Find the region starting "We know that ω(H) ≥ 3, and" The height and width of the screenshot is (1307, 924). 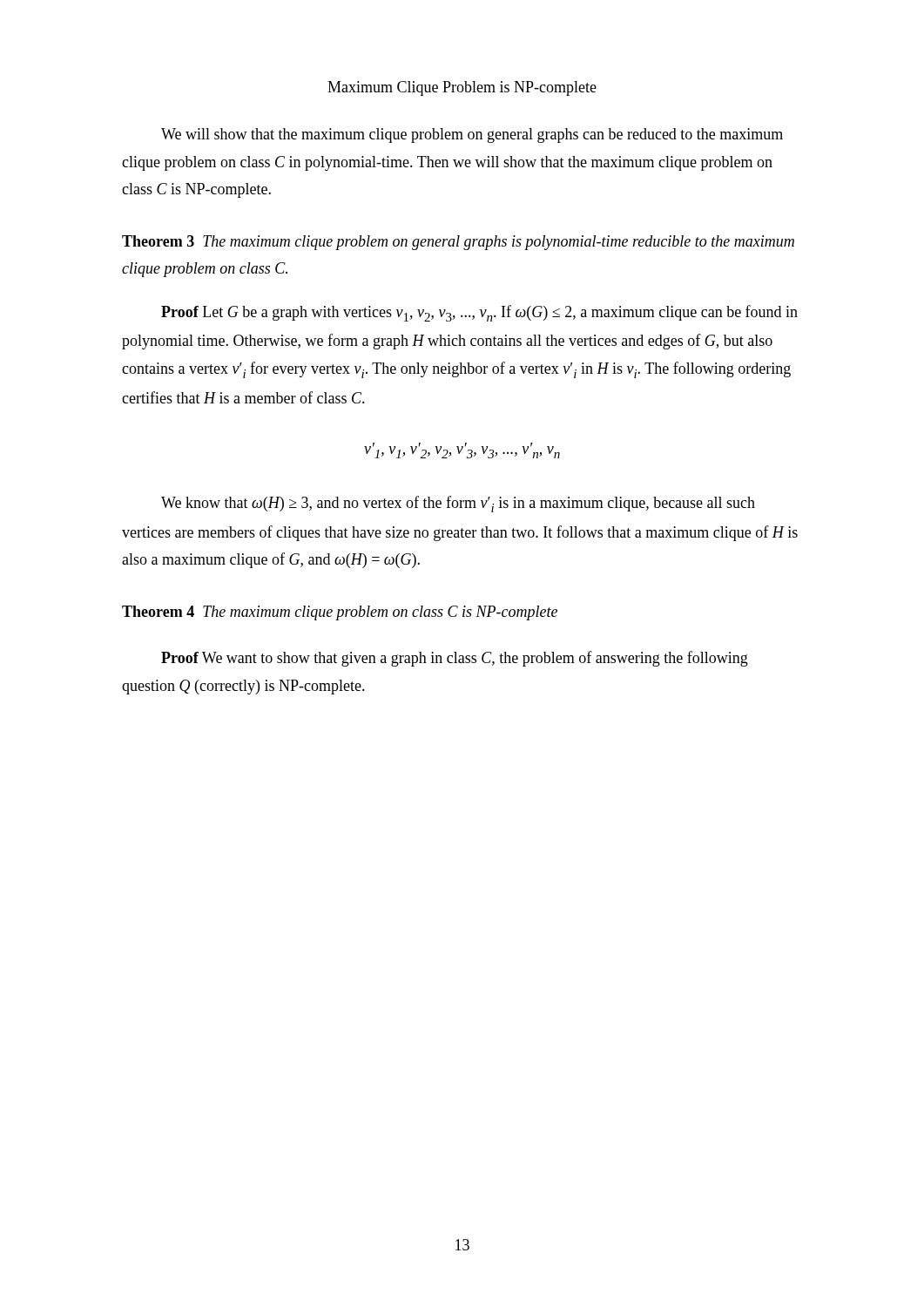[x=460, y=531]
